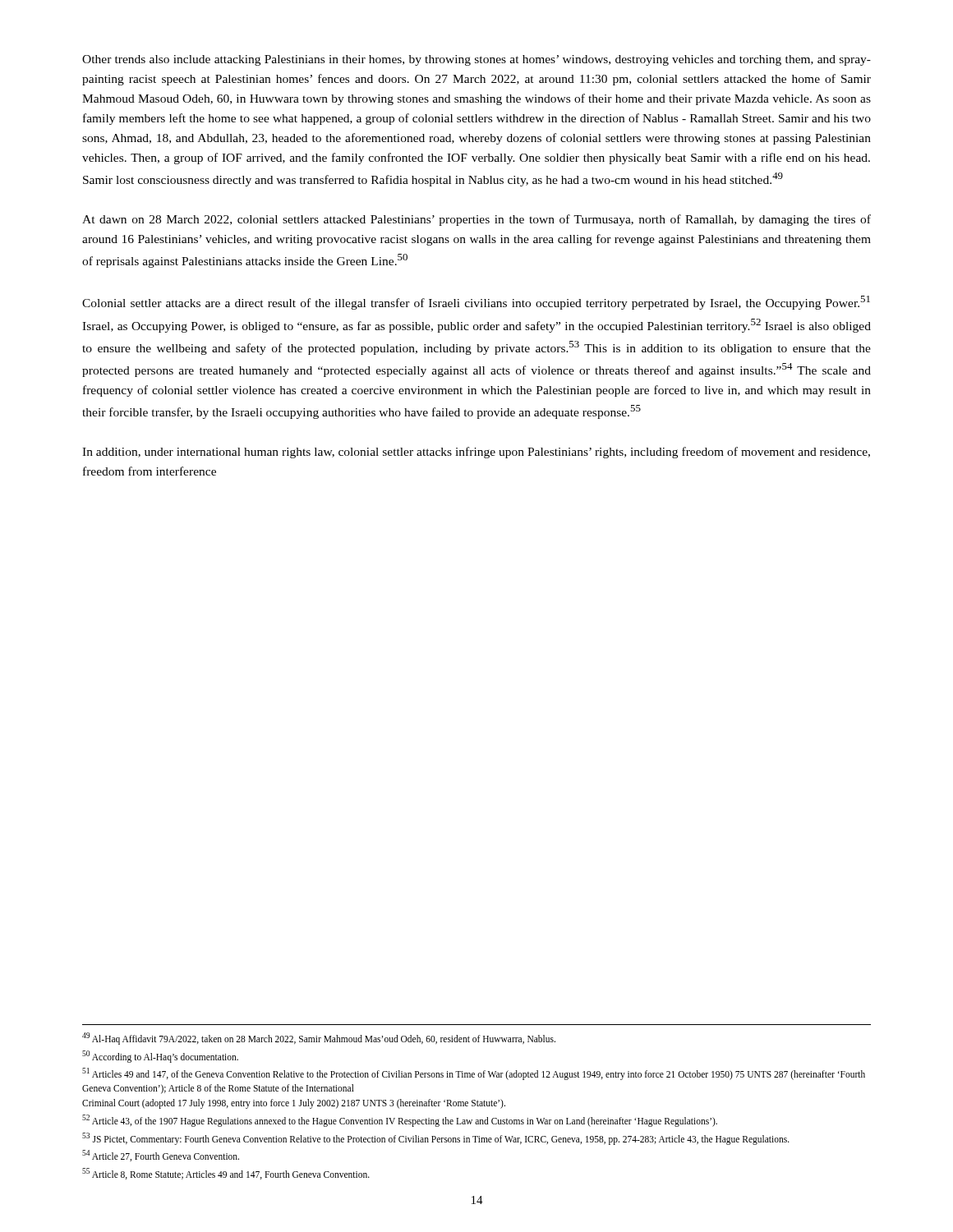
Task: Where is the passage that starts "49 Al-Haq Affidavit 79A/2022, taken on"?
Action: (x=319, y=1037)
